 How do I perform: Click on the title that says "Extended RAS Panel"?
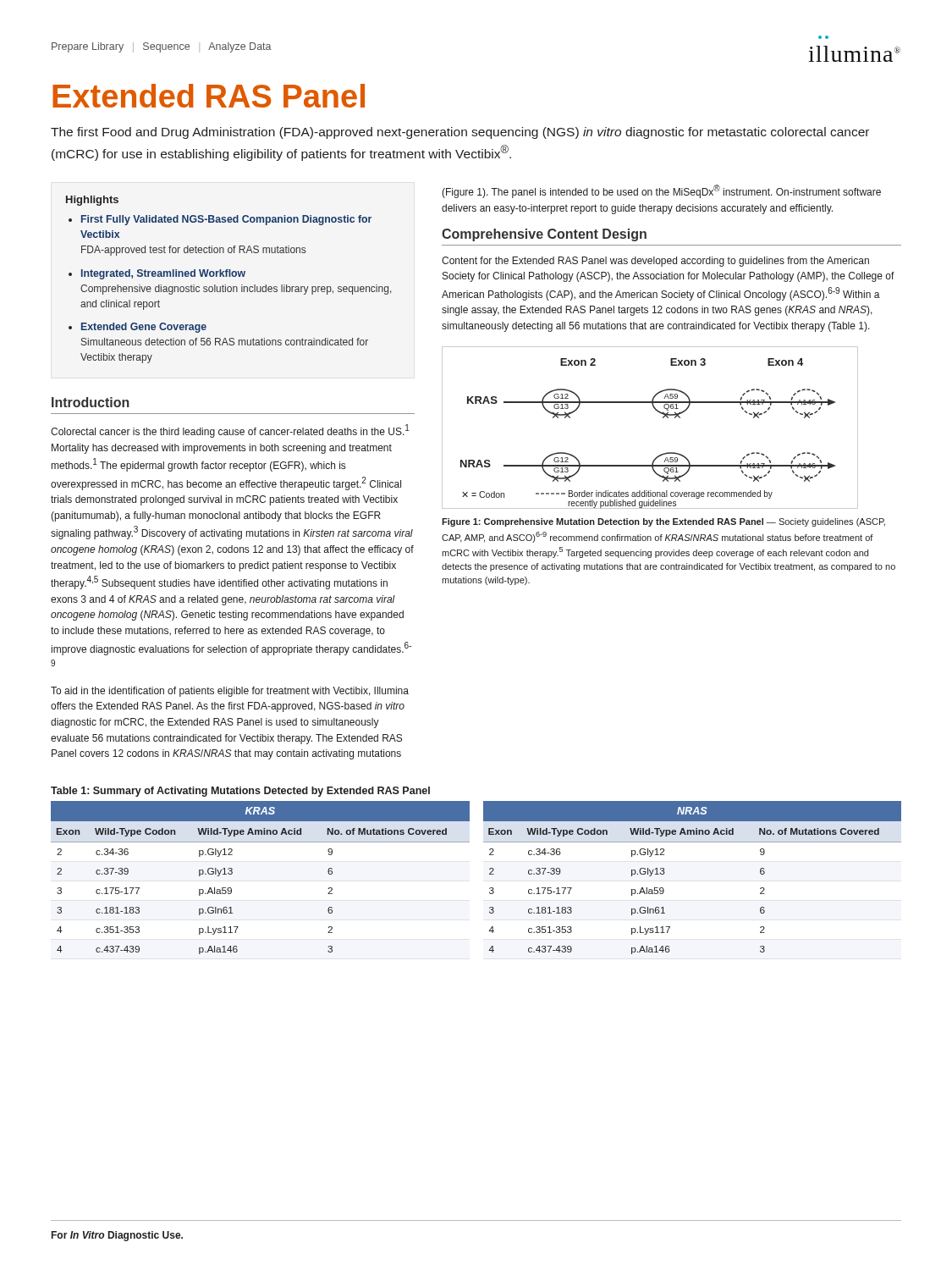(209, 97)
